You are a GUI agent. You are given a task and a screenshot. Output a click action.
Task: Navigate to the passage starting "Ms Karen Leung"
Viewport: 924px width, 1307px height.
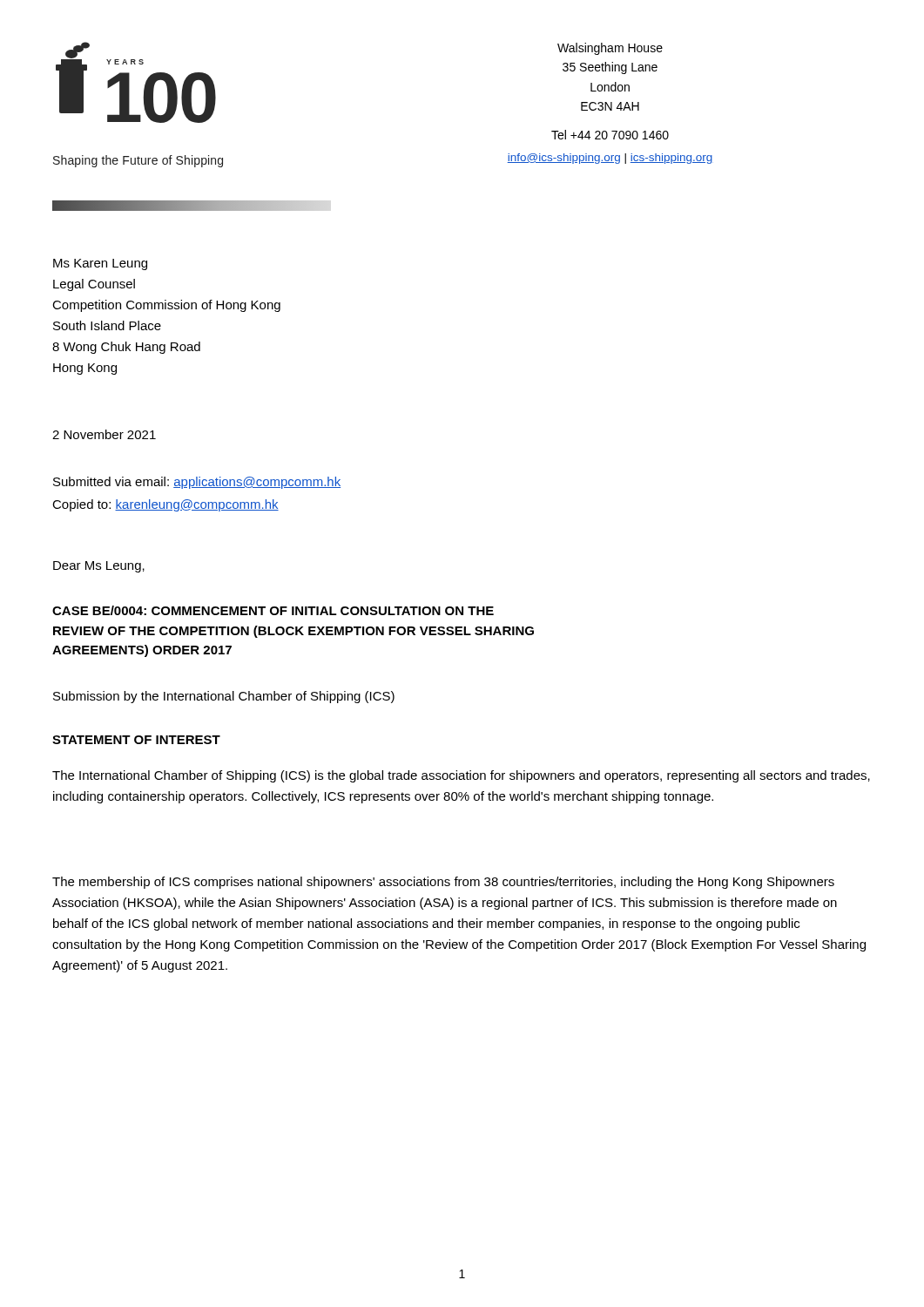167,315
